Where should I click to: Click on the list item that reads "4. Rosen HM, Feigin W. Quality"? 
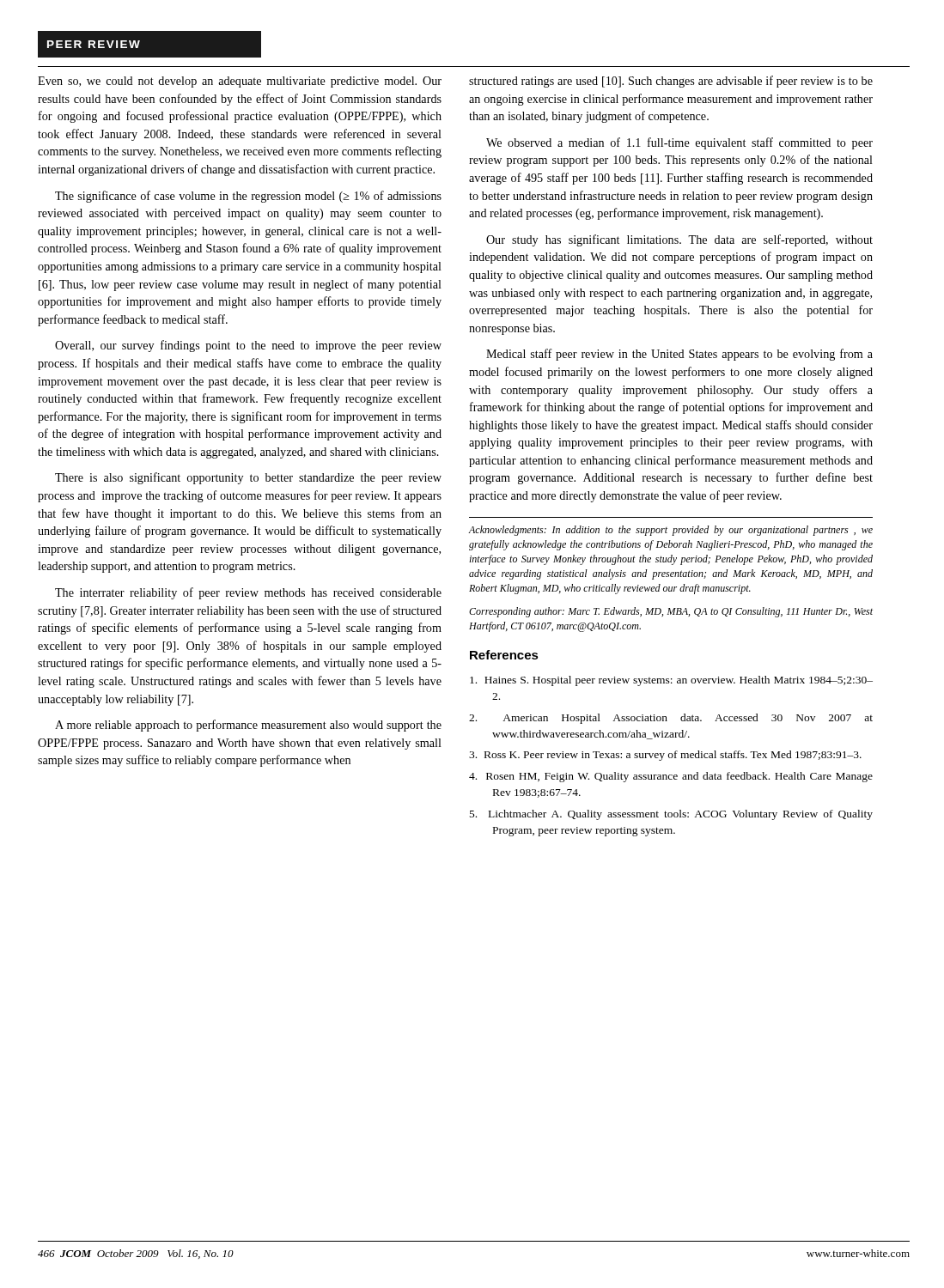[671, 784]
